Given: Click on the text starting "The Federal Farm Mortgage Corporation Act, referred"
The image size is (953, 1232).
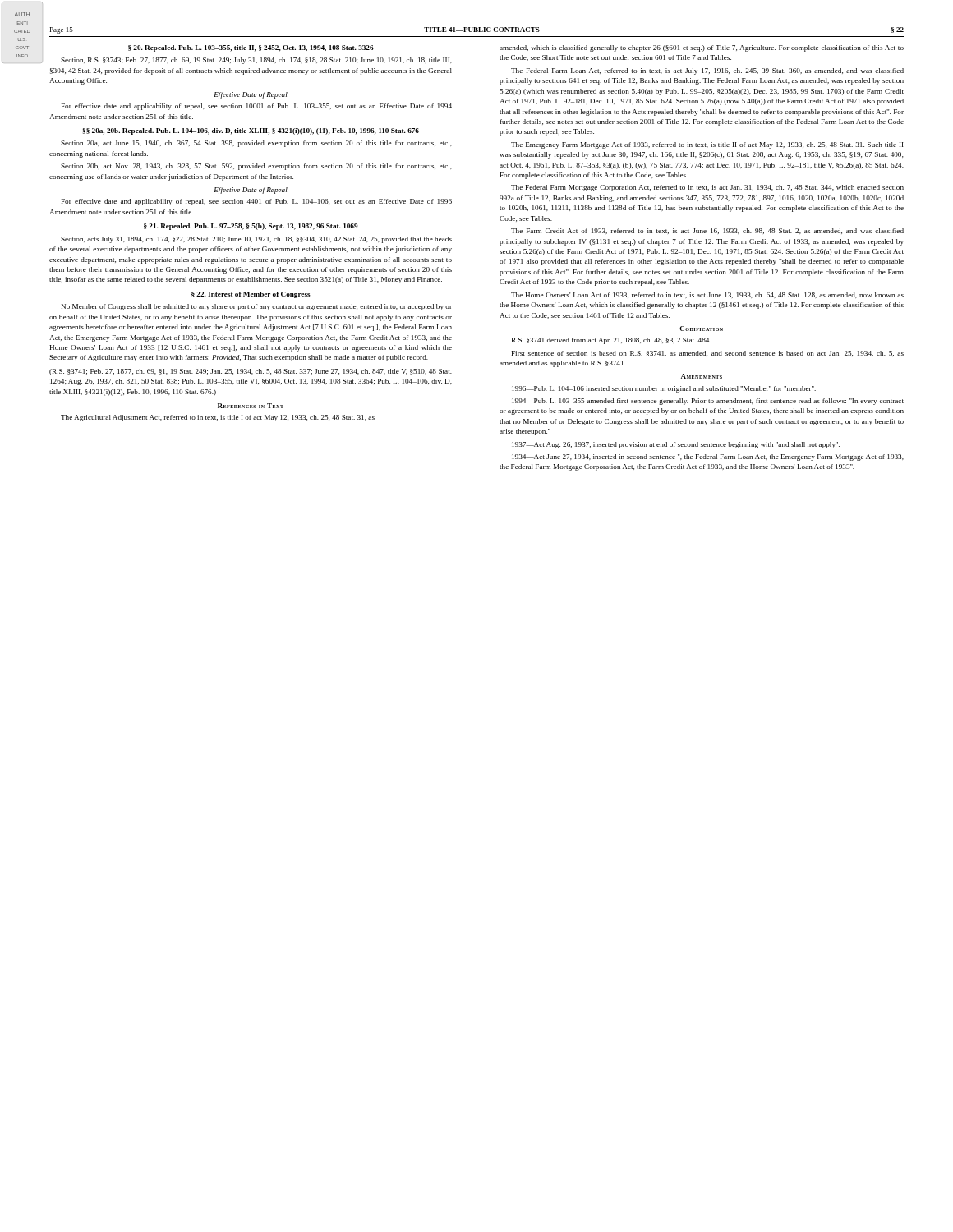Looking at the screenshot, I should (702, 203).
